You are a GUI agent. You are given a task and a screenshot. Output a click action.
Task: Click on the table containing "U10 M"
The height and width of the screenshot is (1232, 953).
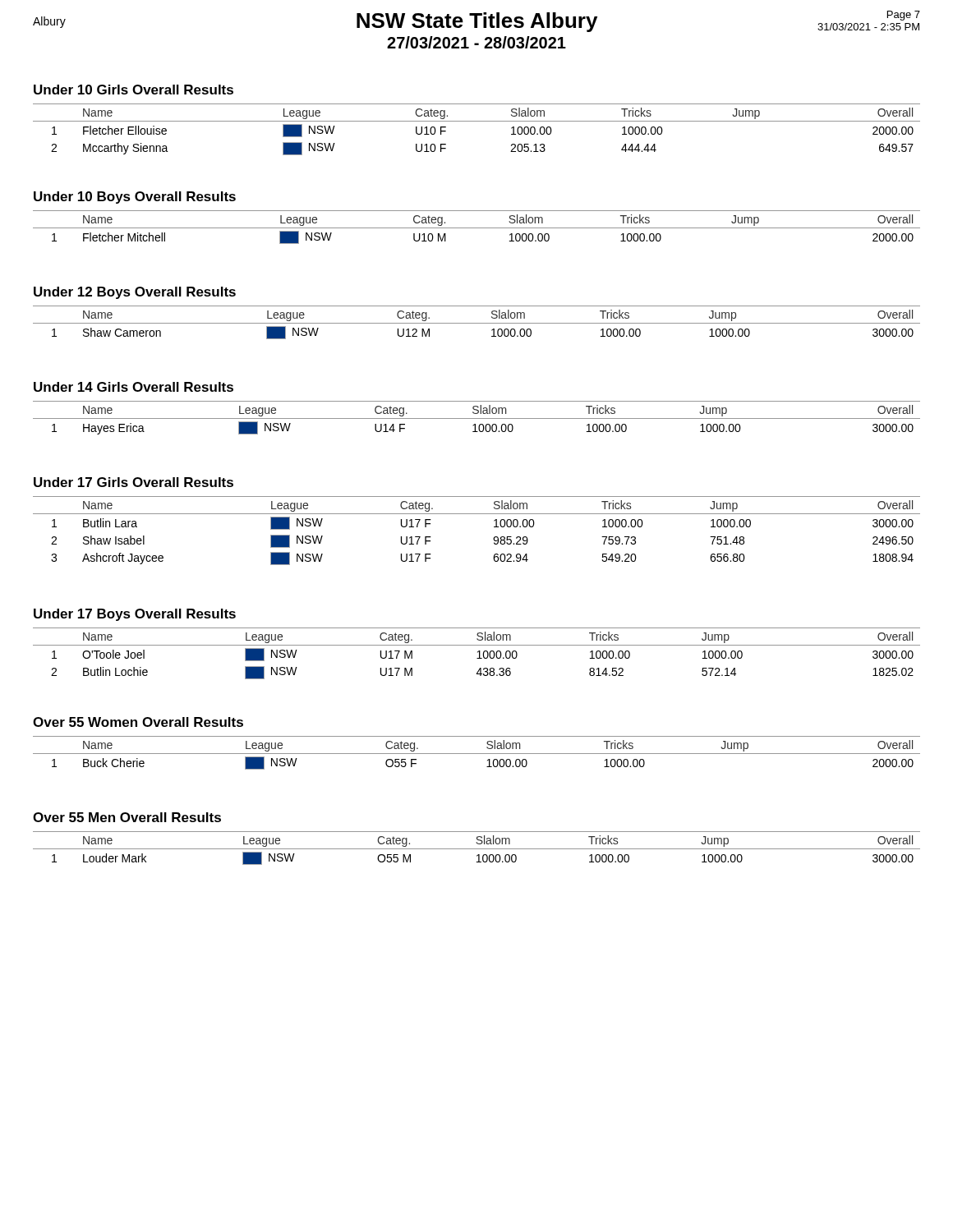coord(476,228)
